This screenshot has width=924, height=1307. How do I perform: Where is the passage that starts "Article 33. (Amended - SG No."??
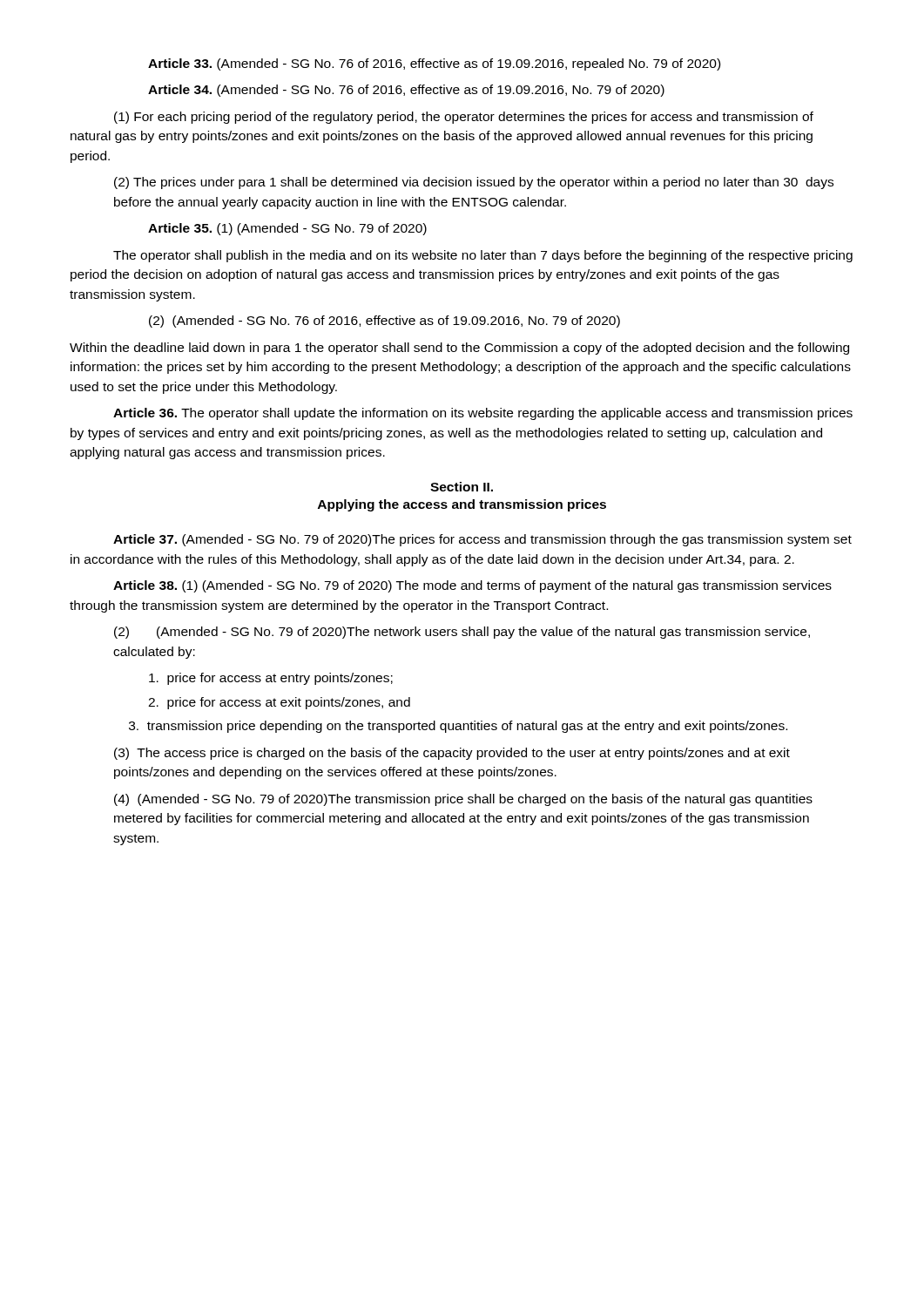click(435, 63)
